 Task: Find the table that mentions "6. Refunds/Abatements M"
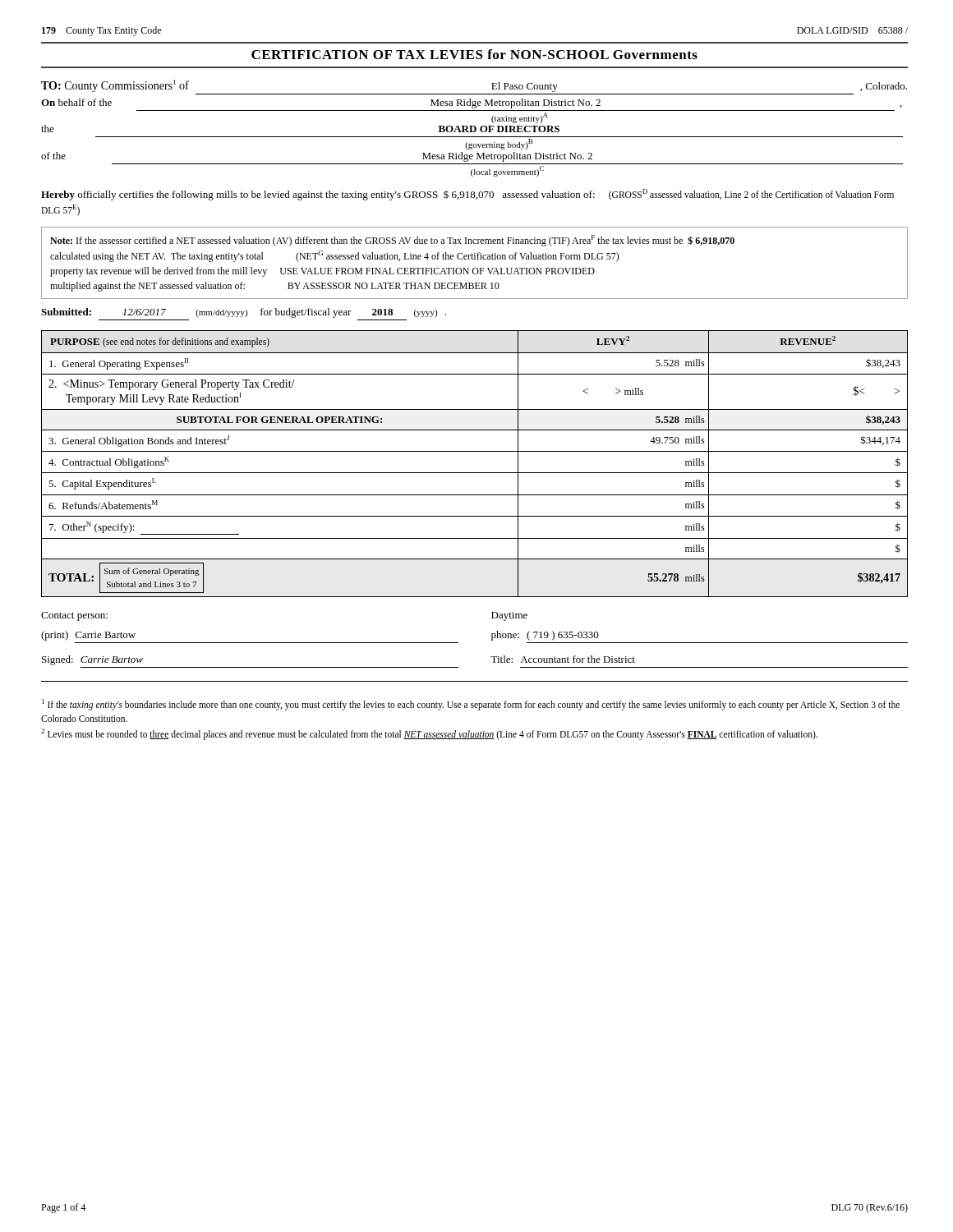tap(474, 464)
